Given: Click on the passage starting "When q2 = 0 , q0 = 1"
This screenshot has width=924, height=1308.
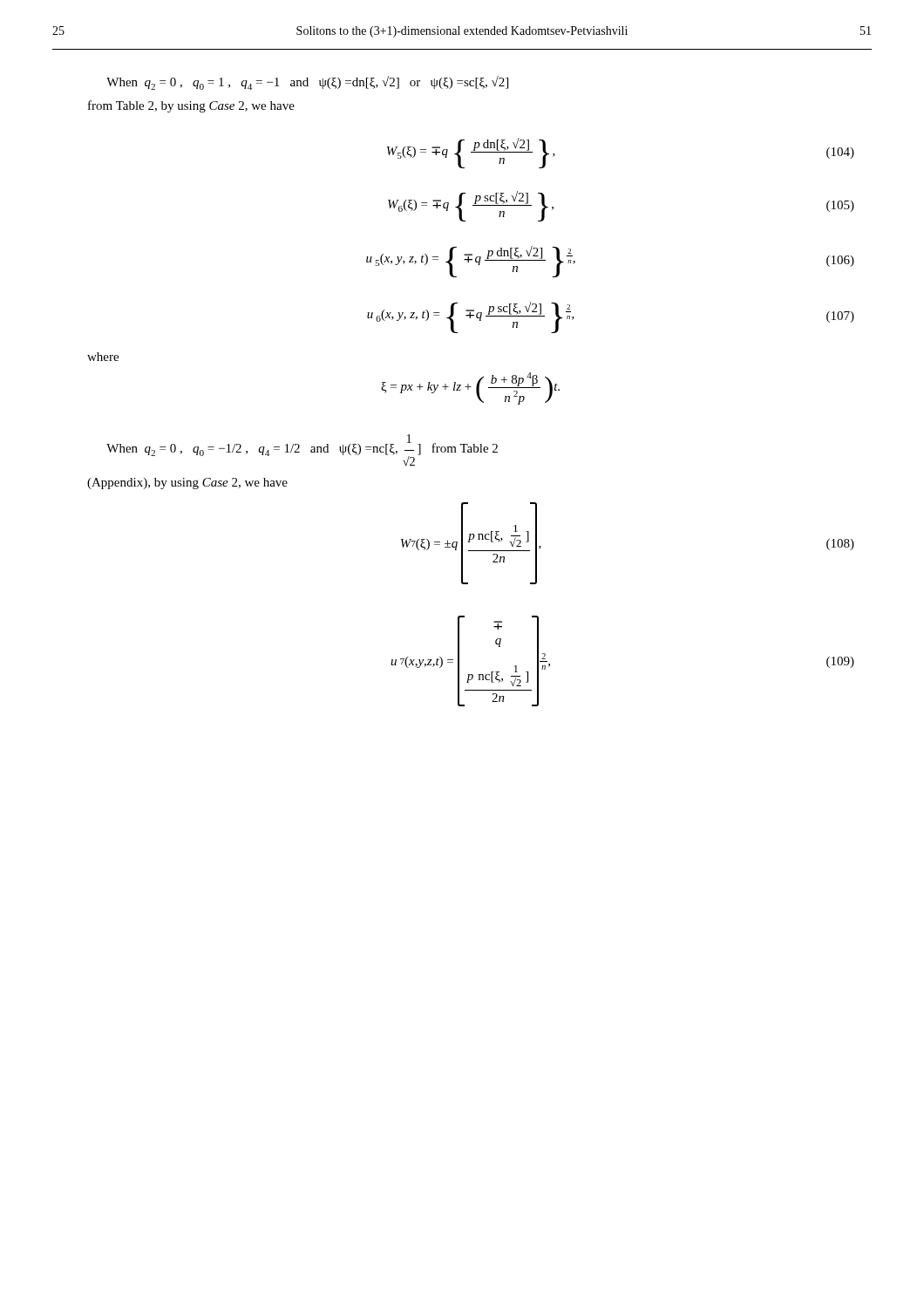Looking at the screenshot, I should coord(298,94).
